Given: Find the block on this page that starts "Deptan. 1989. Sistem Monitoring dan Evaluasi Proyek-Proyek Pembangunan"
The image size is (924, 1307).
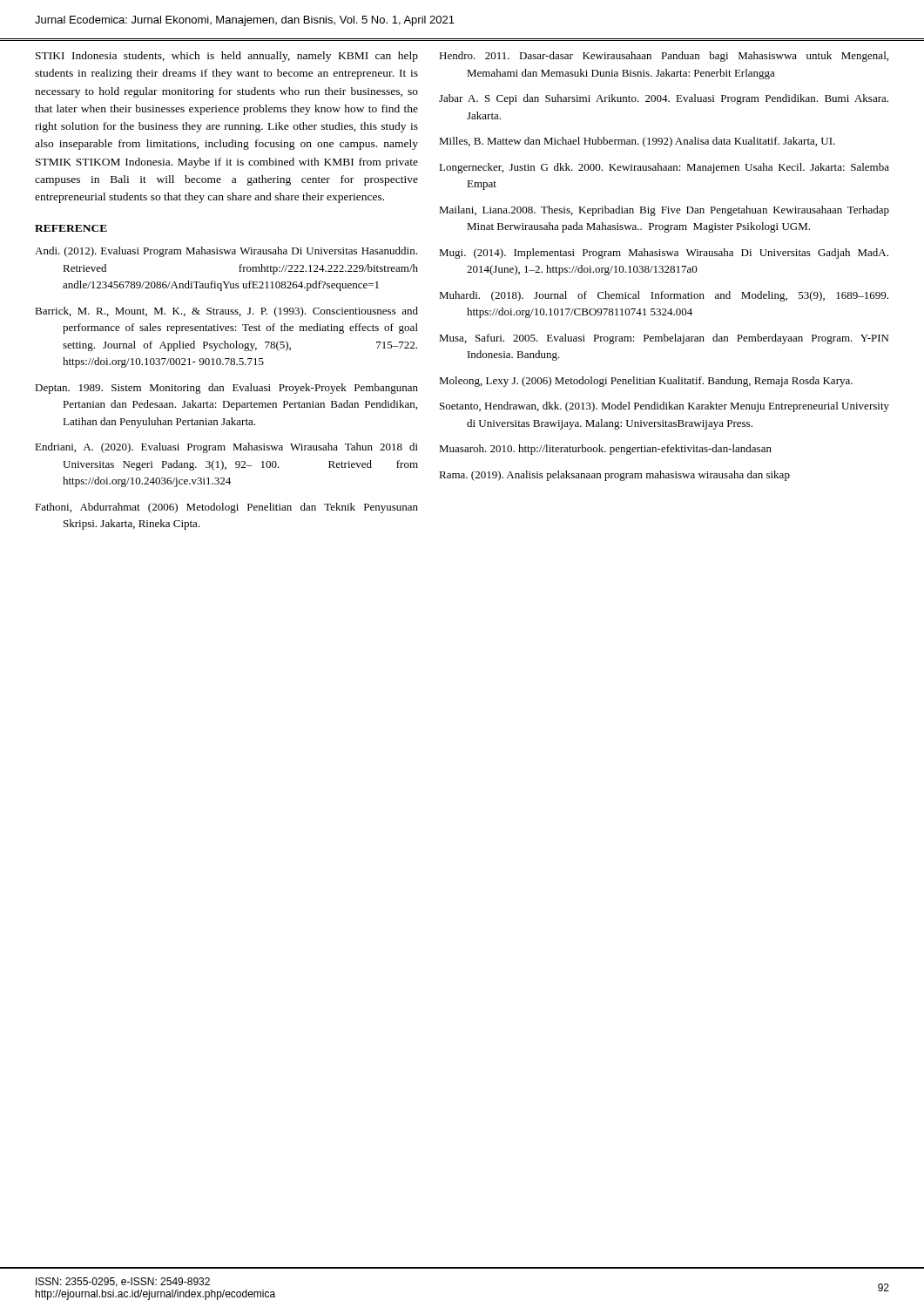Looking at the screenshot, I should point(226,404).
